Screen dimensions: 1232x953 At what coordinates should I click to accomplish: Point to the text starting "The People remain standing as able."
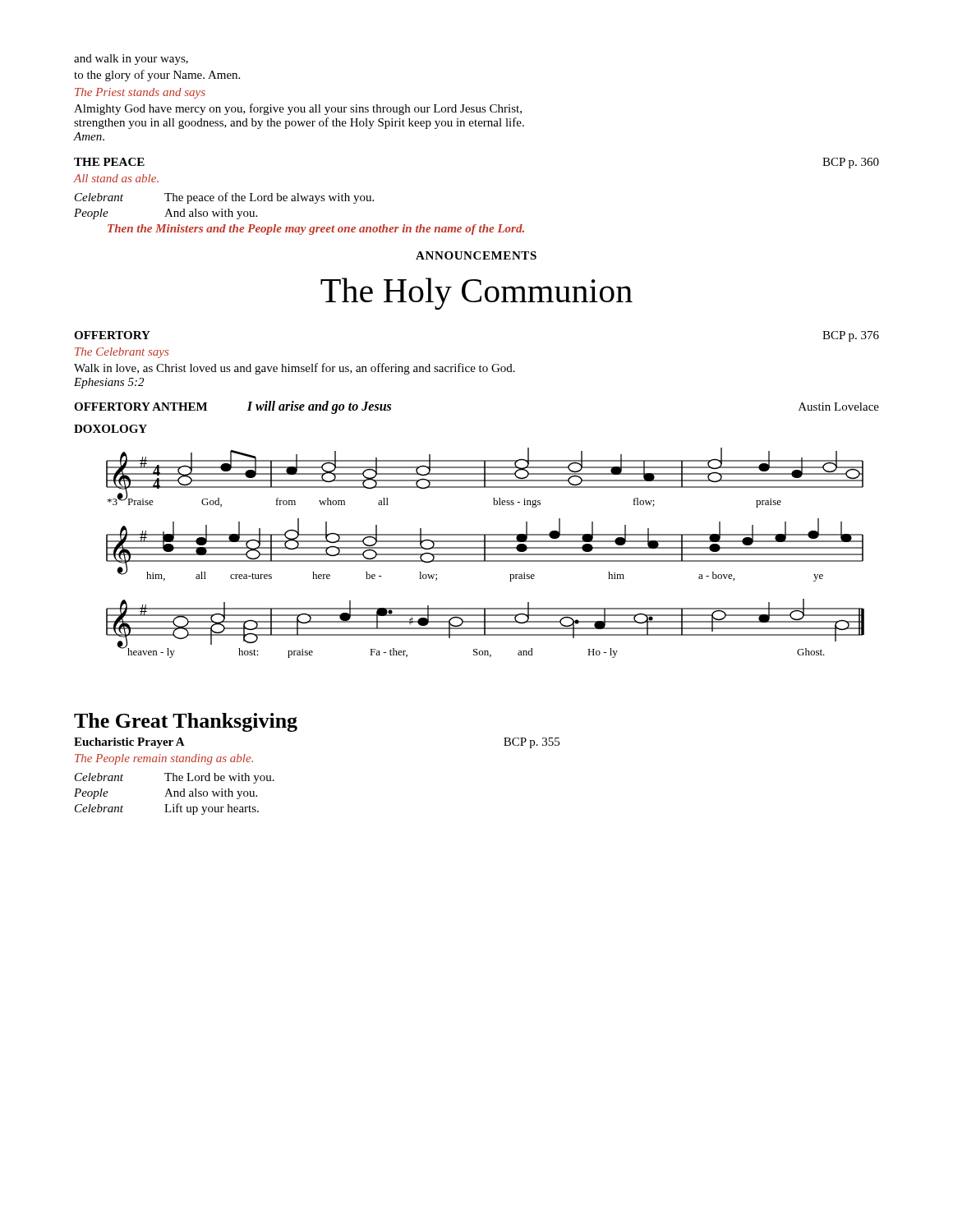(164, 759)
